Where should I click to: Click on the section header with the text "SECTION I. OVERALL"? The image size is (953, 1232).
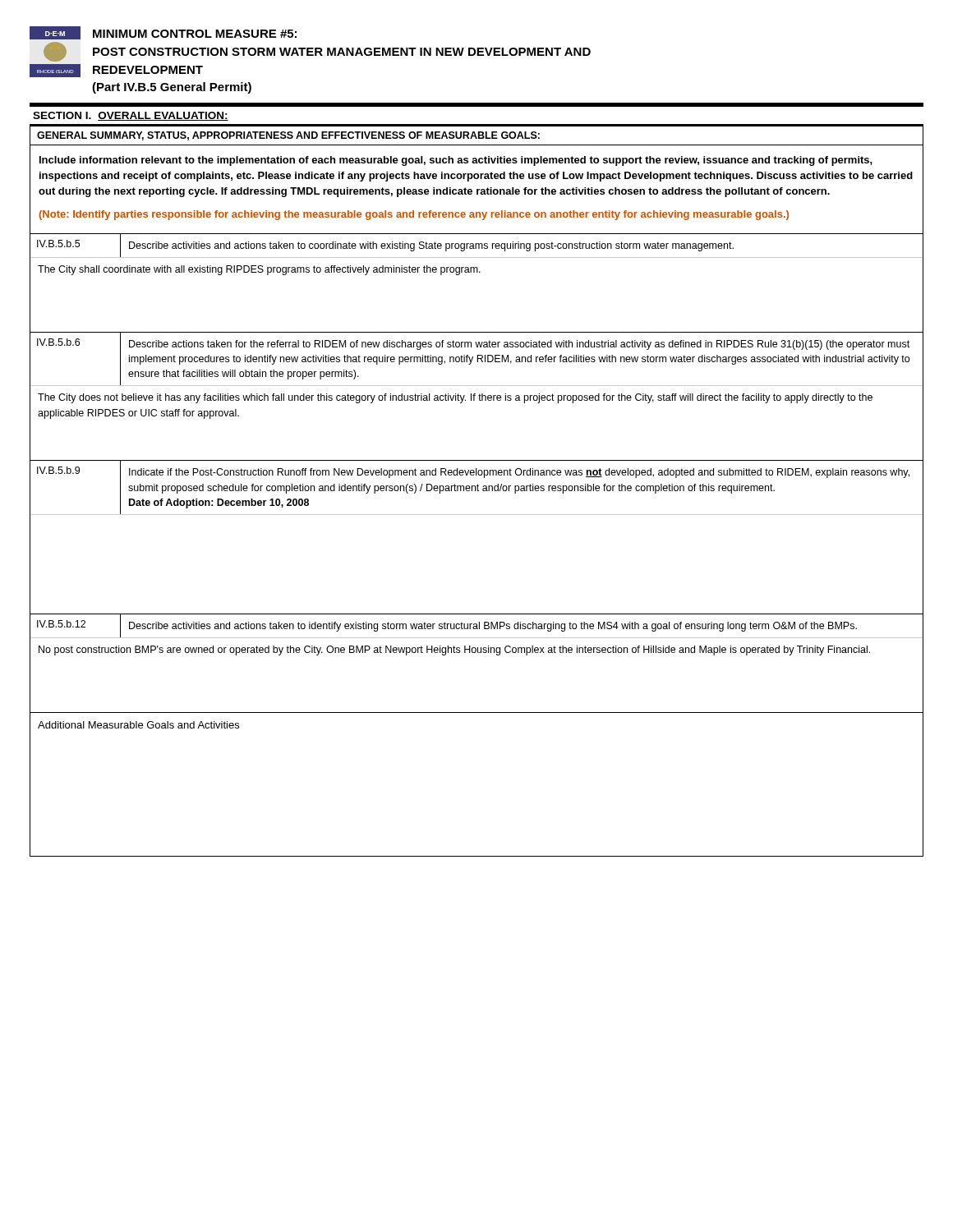[x=130, y=115]
